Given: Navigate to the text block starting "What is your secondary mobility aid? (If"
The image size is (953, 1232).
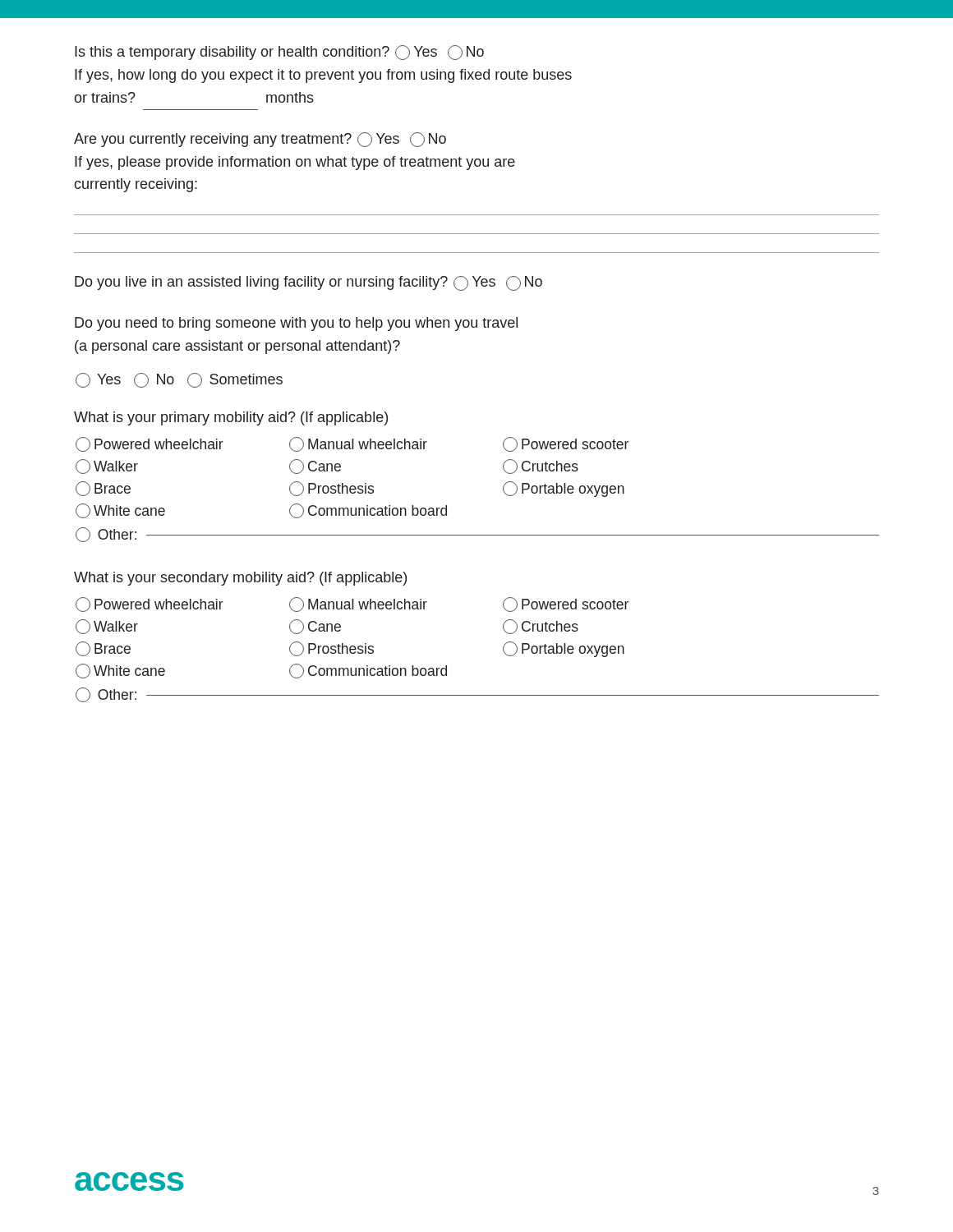Looking at the screenshot, I should [x=240, y=579].
